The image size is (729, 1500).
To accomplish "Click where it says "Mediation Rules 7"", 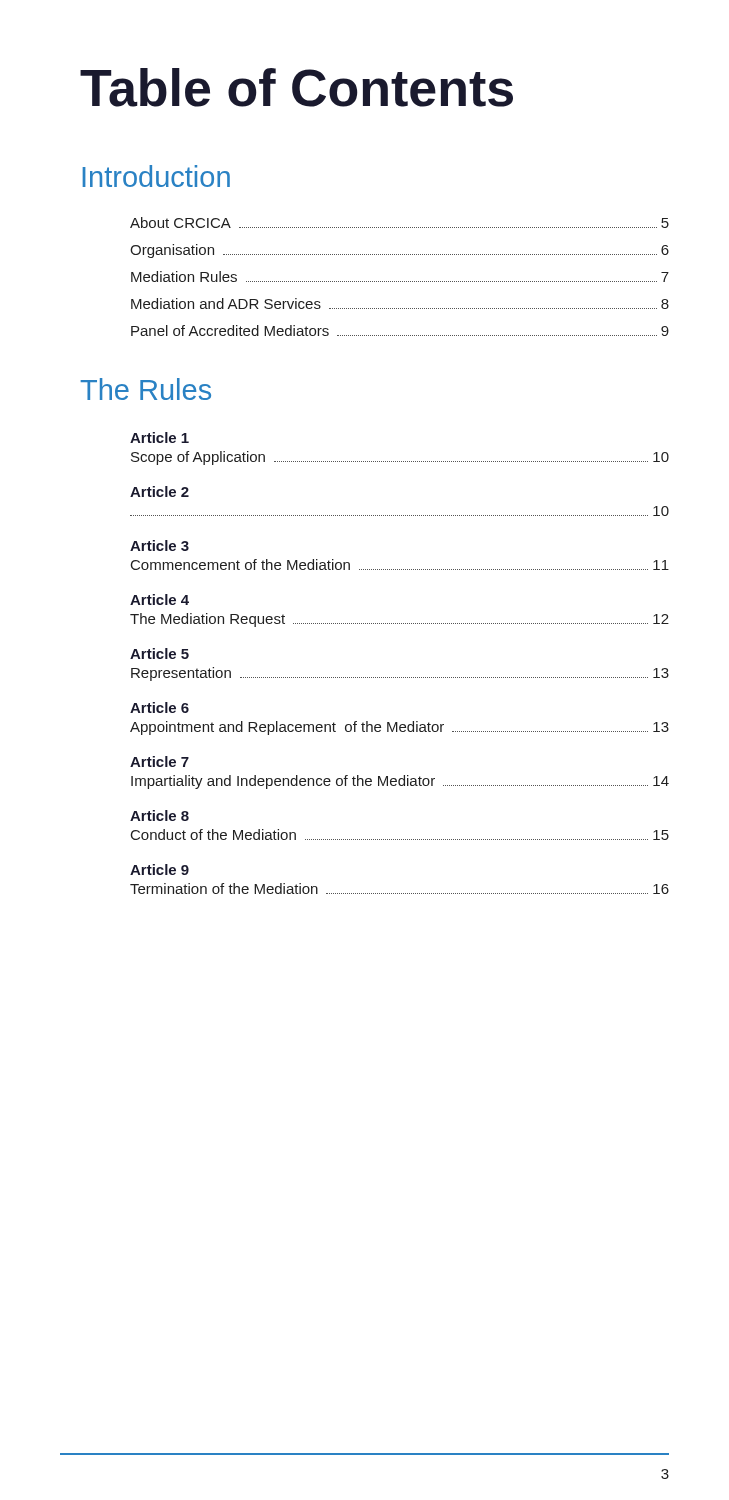I will coord(399,277).
